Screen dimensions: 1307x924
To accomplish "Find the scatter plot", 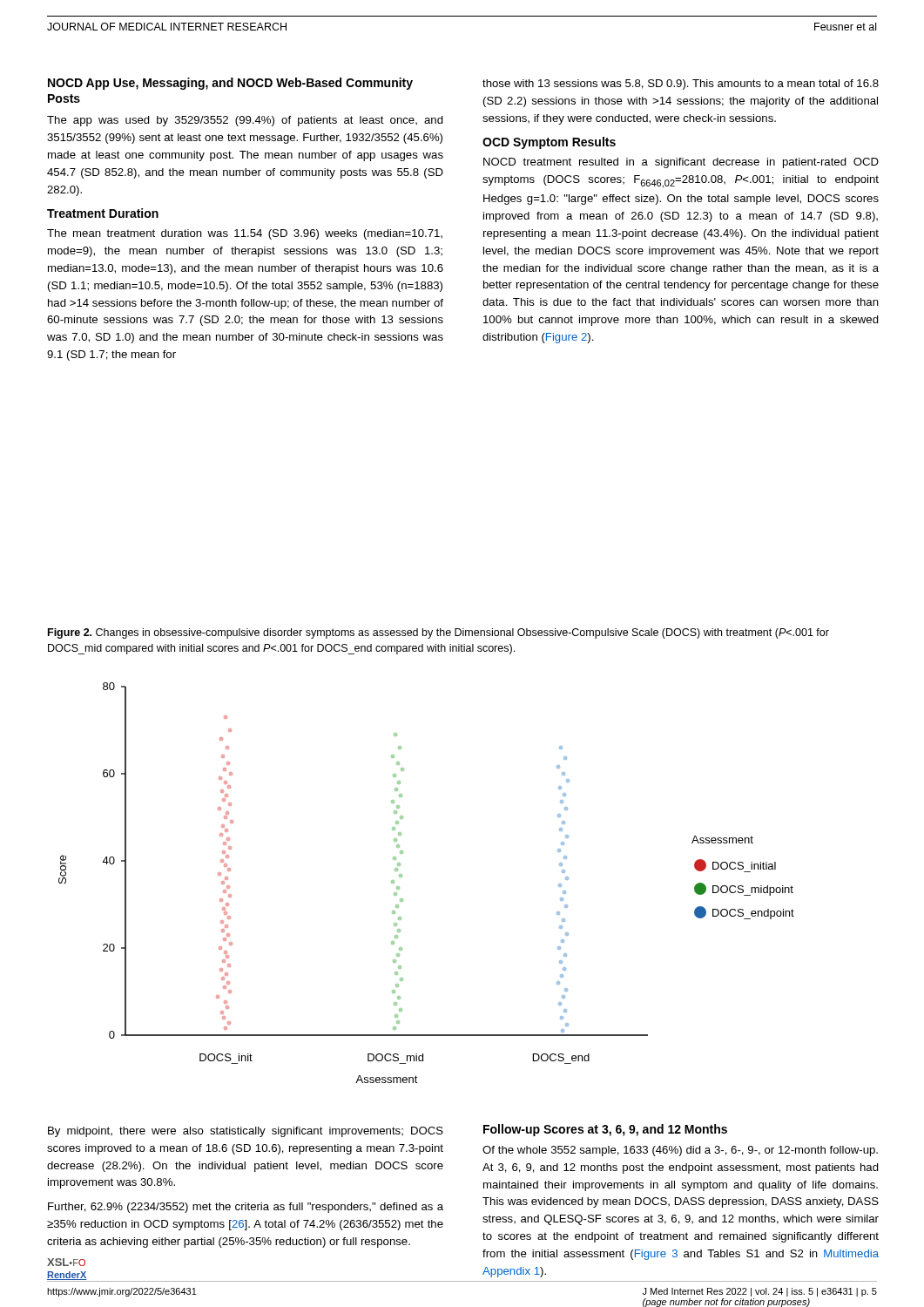I will coord(465,883).
